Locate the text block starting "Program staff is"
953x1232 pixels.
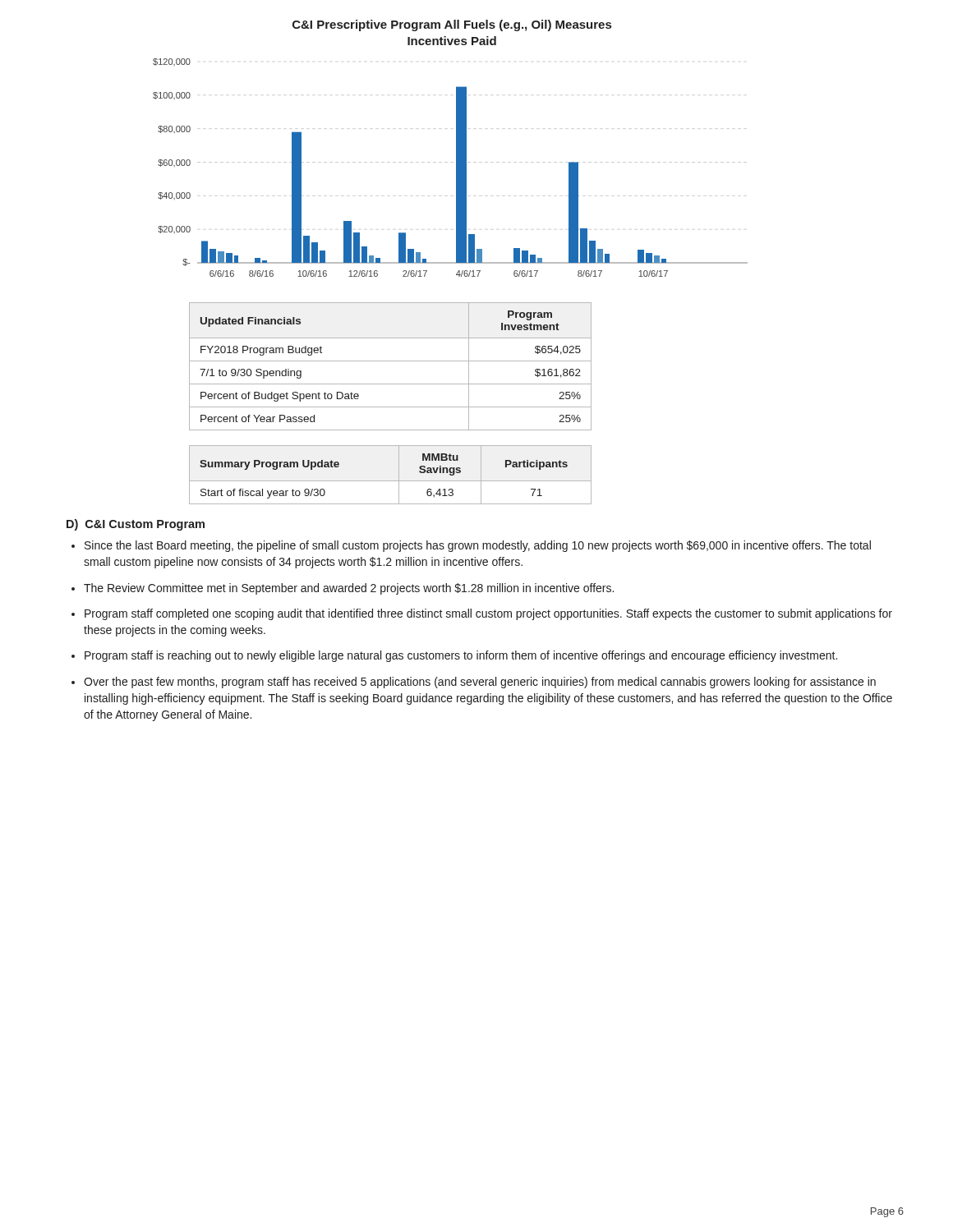point(461,656)
